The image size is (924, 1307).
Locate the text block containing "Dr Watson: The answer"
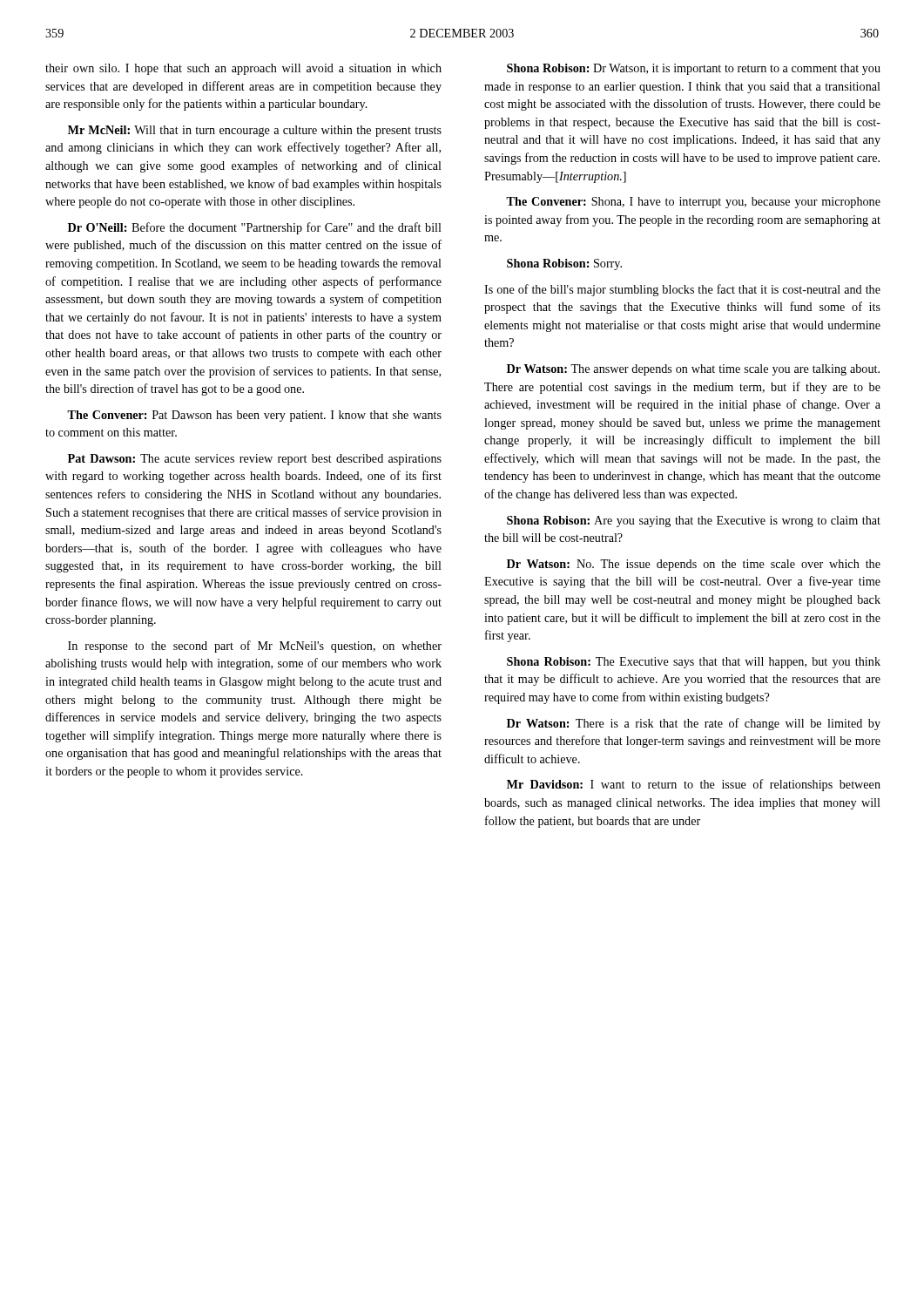coord(682,432)
